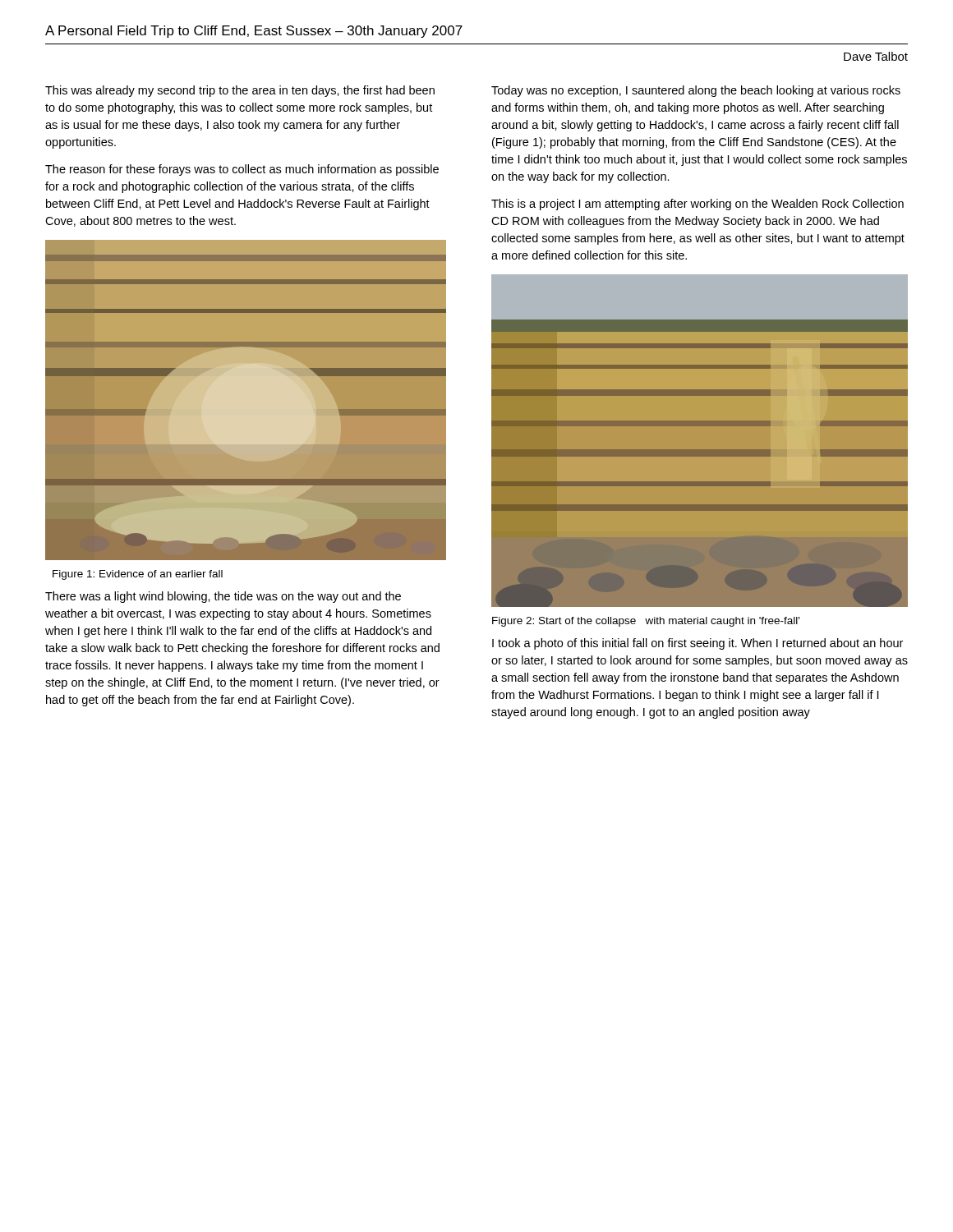Screen dimensions: 1232x953
Task: Select the text block that says "The reason for these forays was to"
Action: 242,195
